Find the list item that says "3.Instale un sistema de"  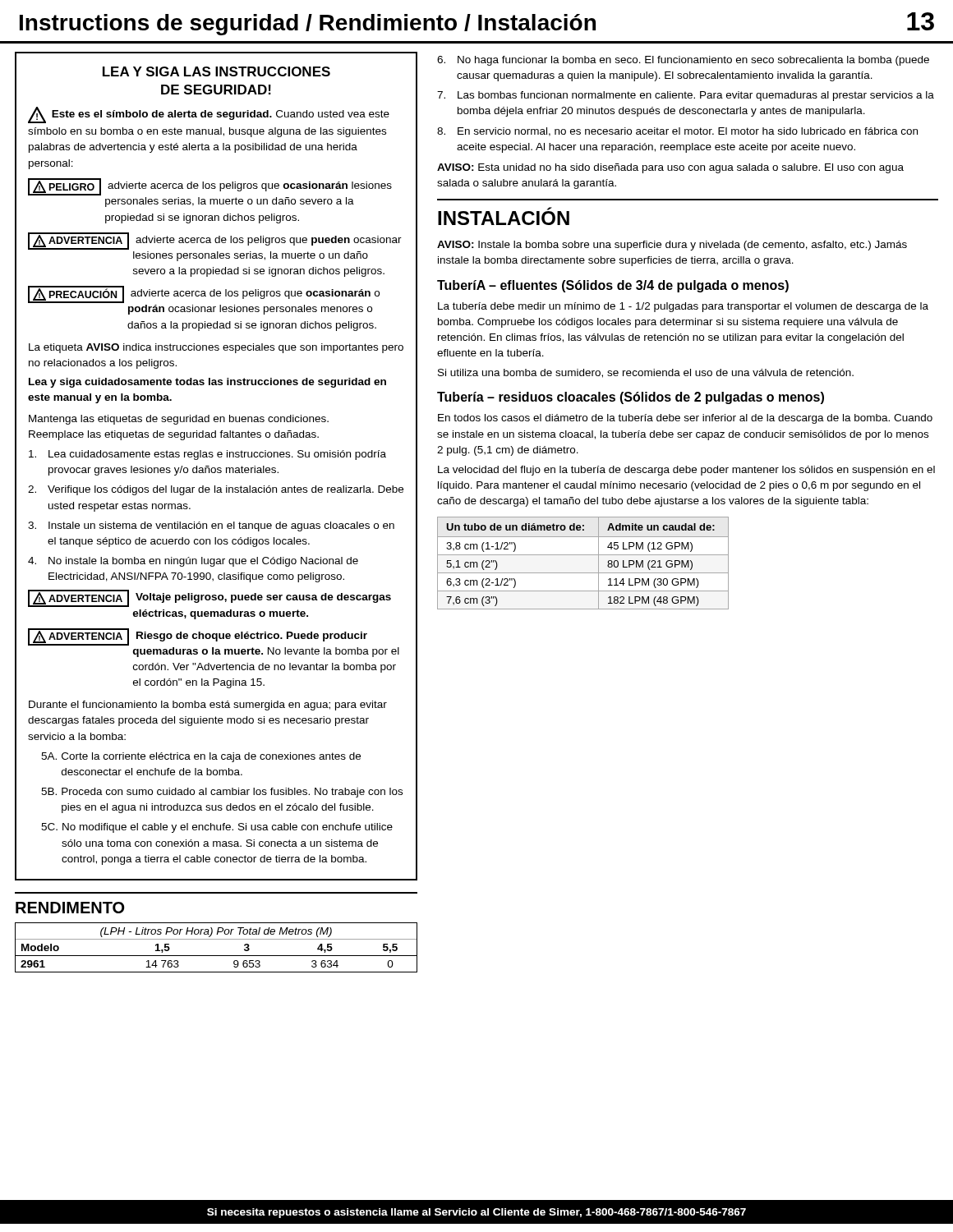tap(216, 533)
